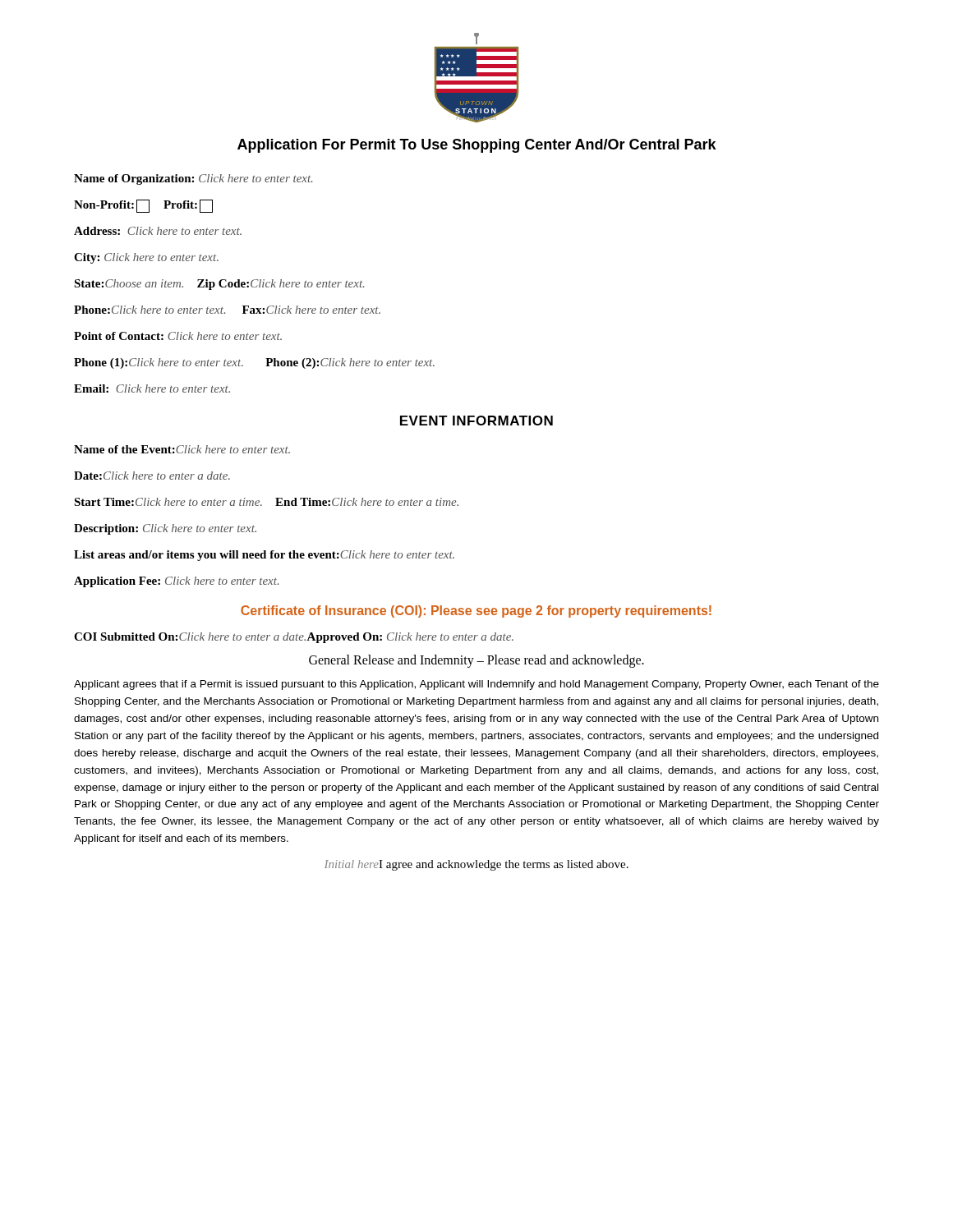Where is the passage that starts "Initial hereI agree and acknowledge the terms"?

pyautogui.click(x=476, y=864)
